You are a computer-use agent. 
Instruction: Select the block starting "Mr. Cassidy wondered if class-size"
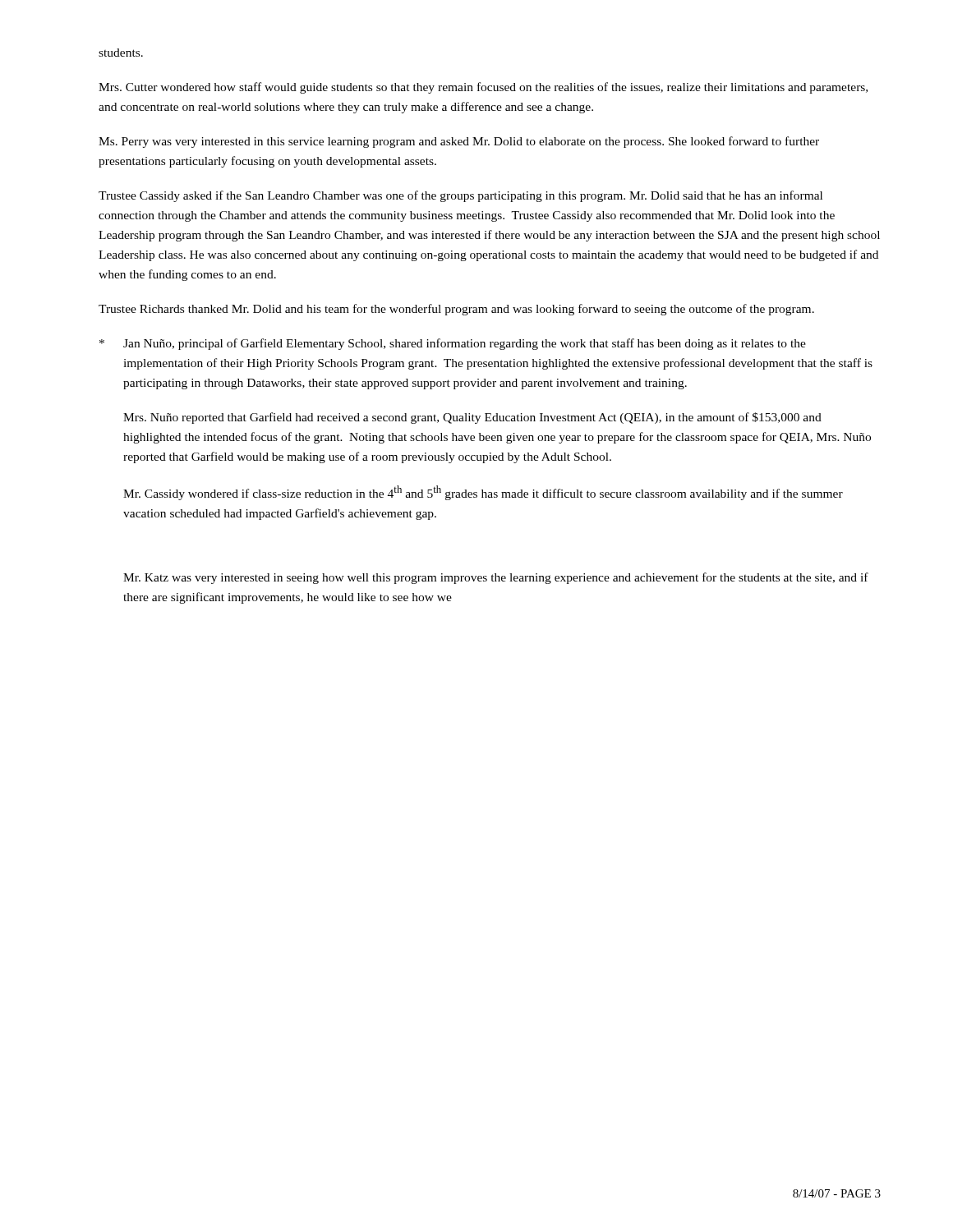483,502
